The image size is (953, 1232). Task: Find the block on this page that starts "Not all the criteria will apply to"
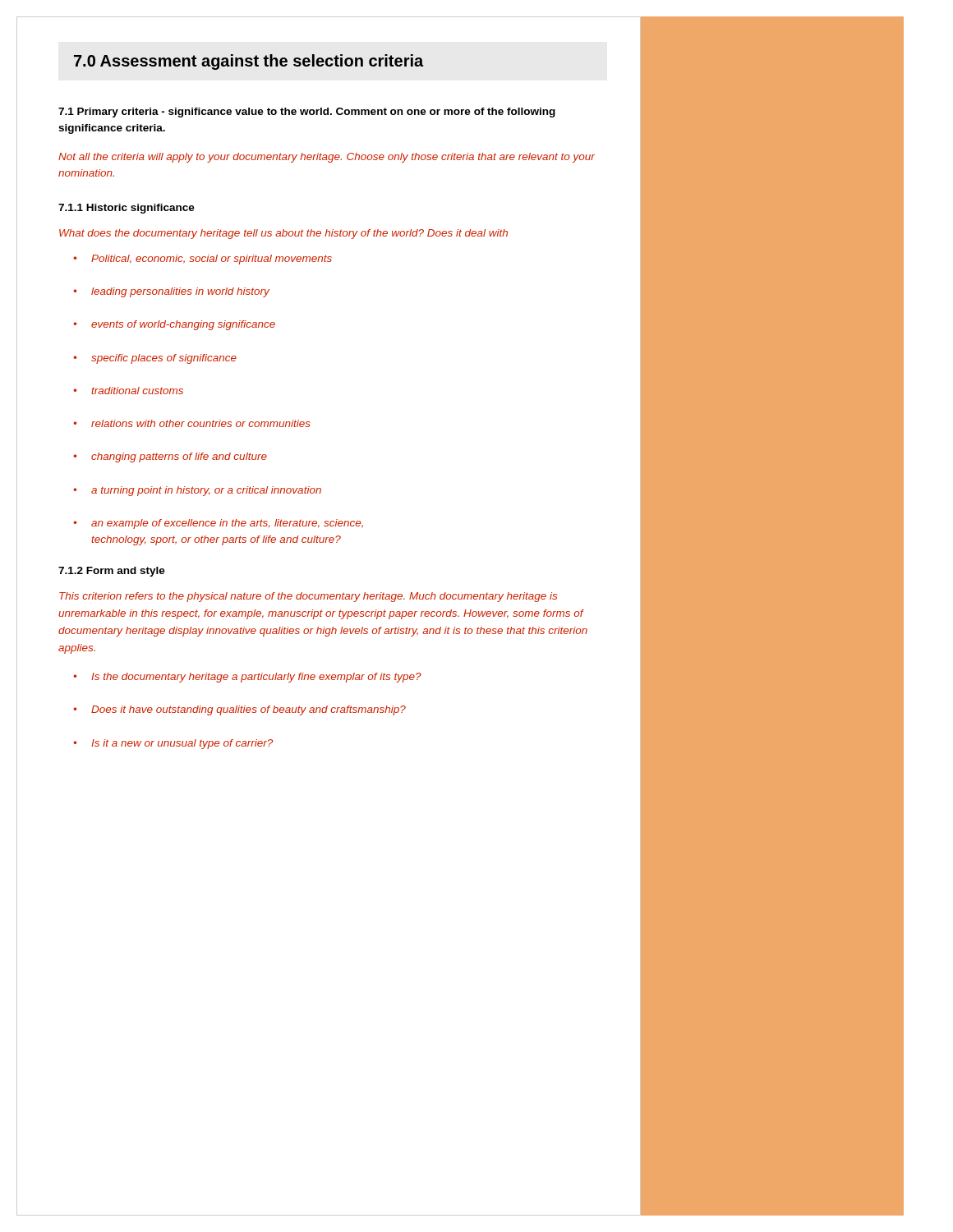(333, 165)
